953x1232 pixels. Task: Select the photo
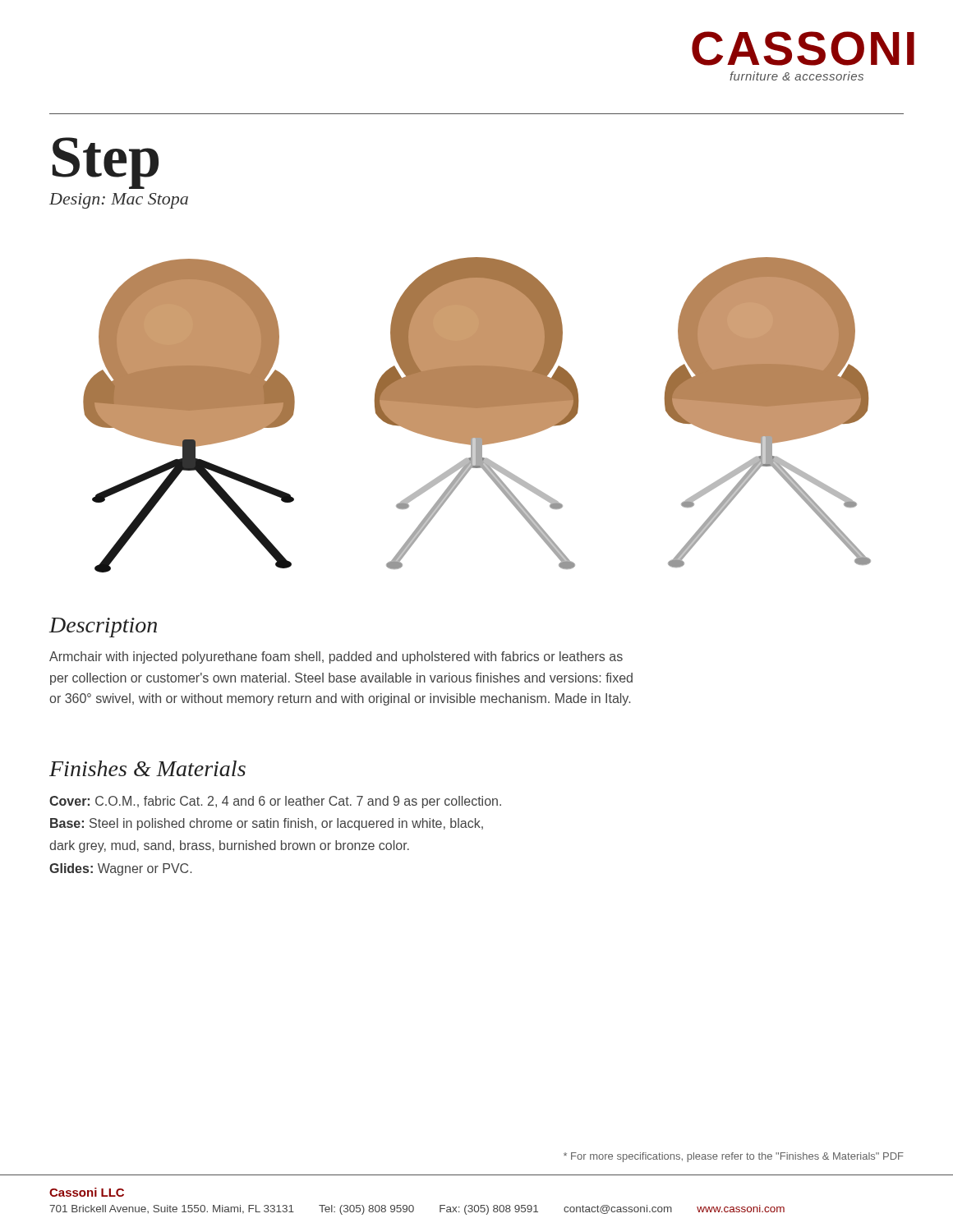click(476, 411)
